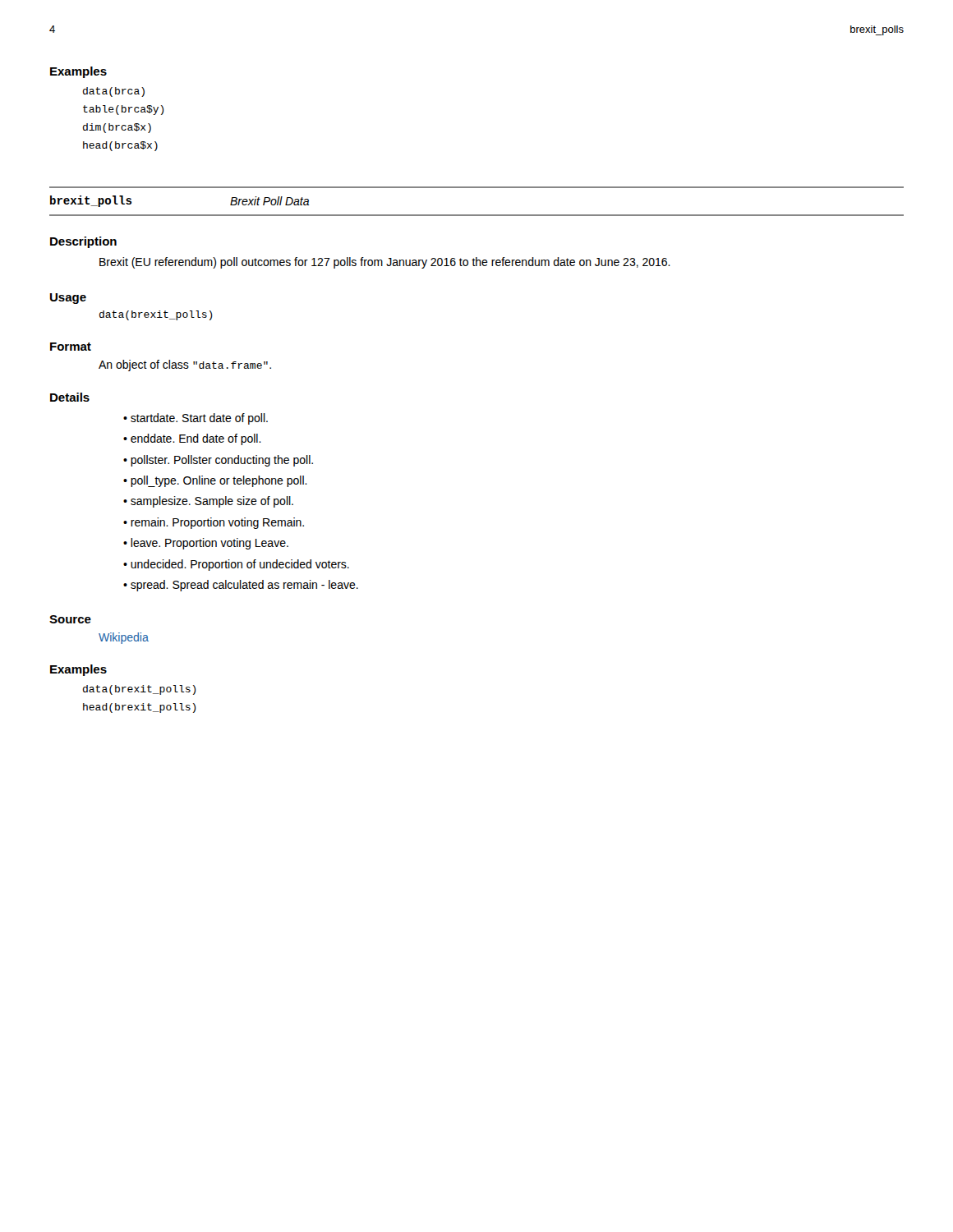Where does it say "spread. Spread calculated as remain - leave."?
Screen dimensions: 1232x953
pyautogui.click(x=245, y=585)
